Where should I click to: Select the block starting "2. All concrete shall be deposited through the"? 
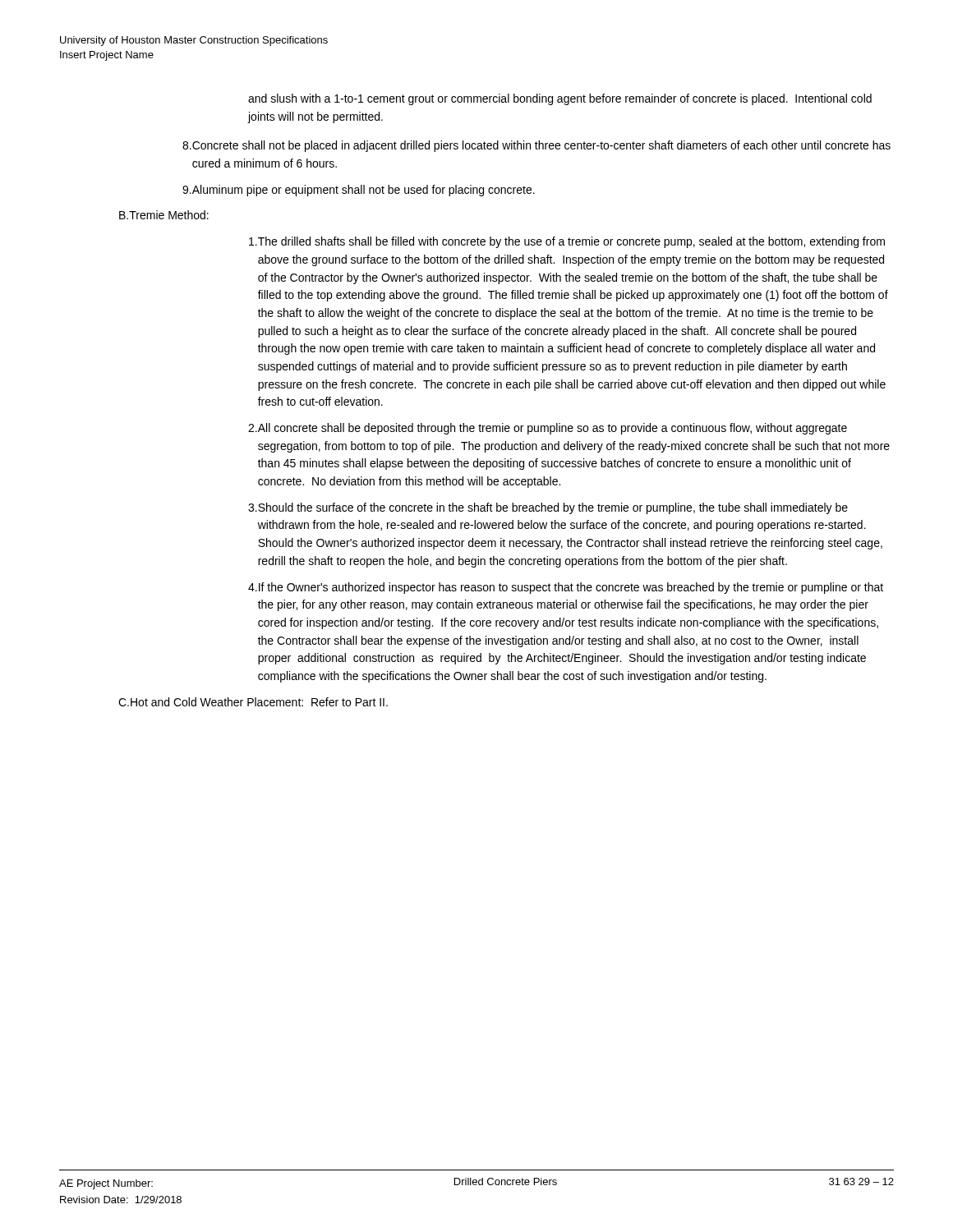point(476,455)
